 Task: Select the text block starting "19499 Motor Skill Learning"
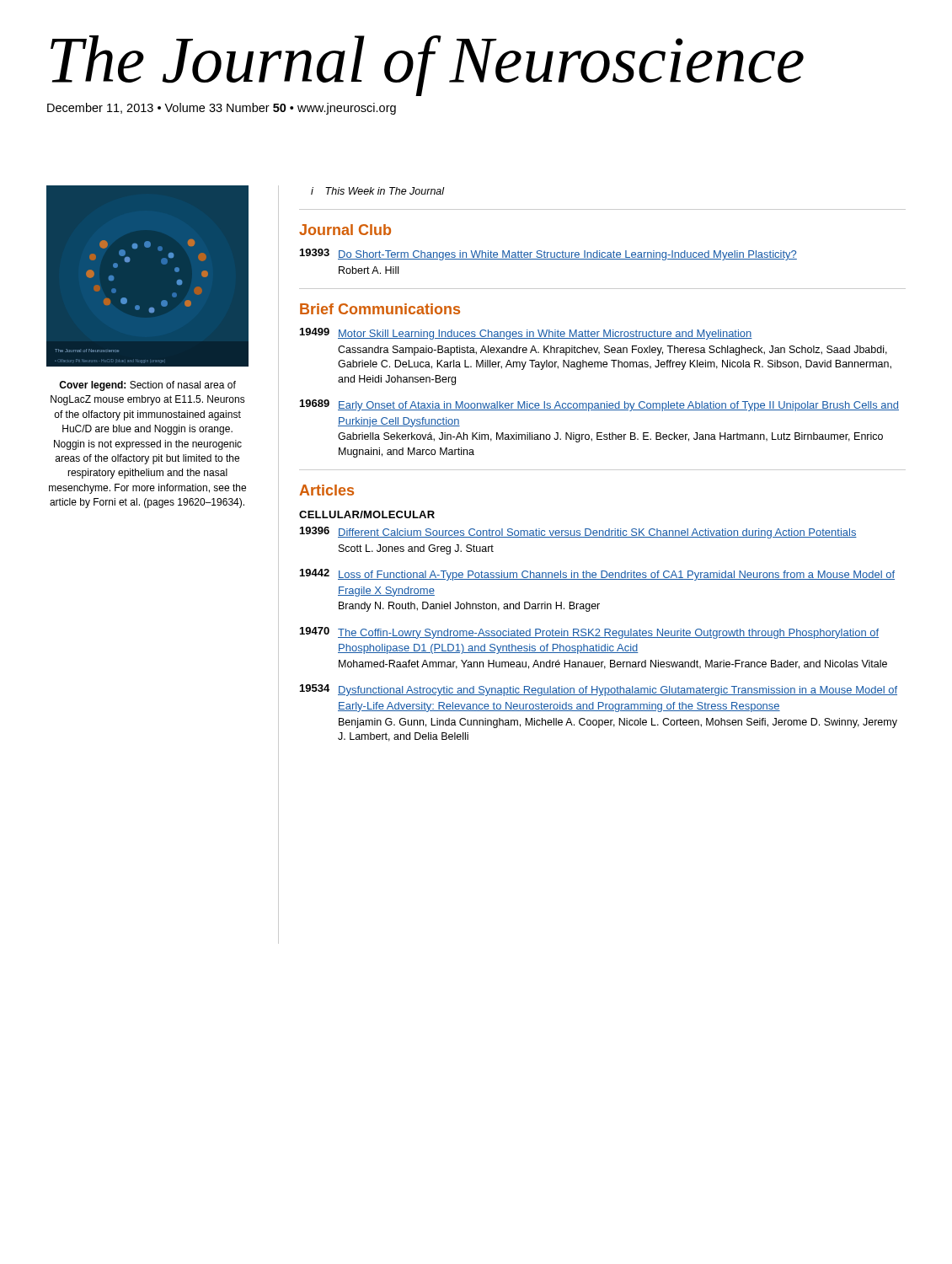coord(602,356)
